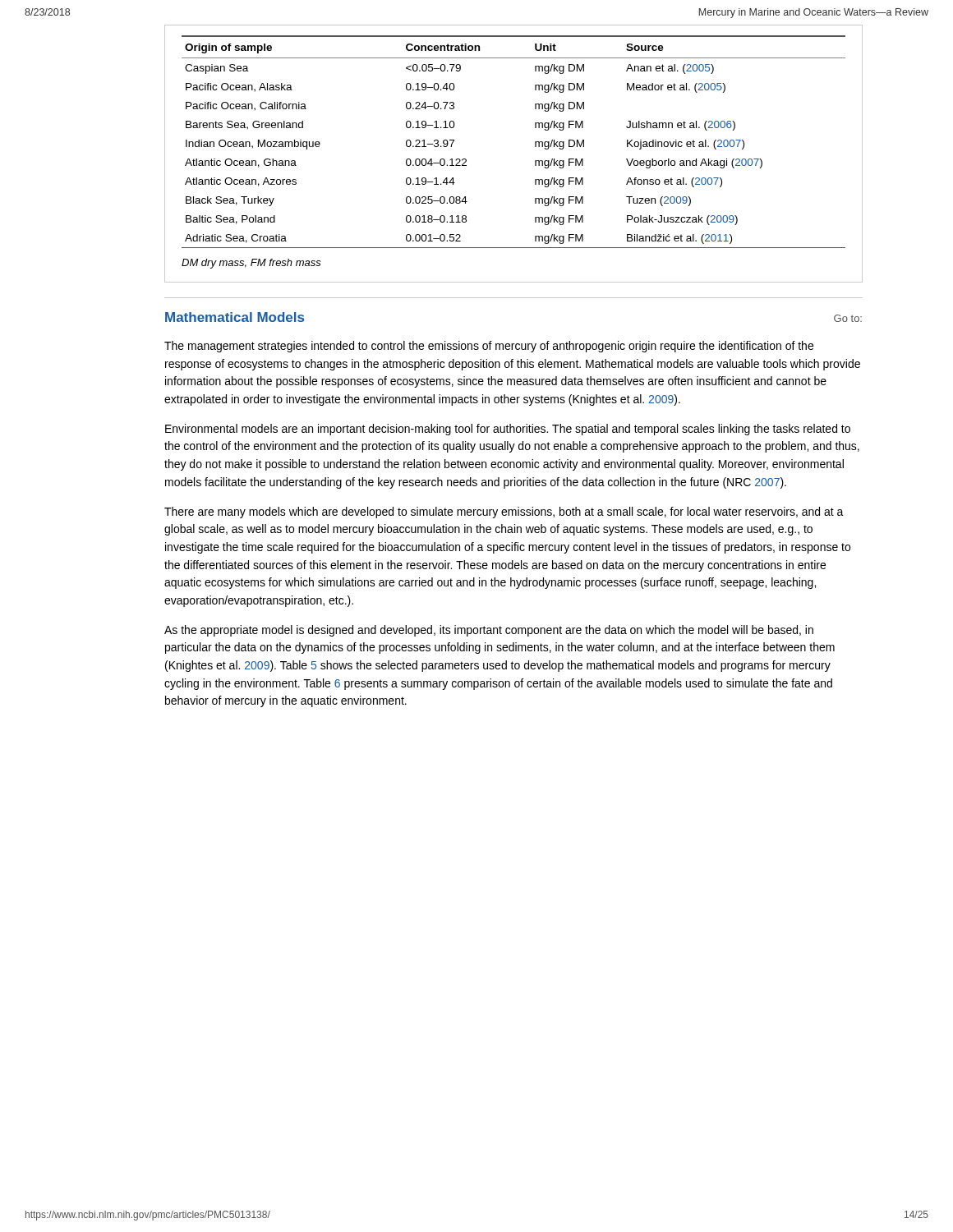The image size is (953, 1232).
Task: Select the text block that says "There are many models"
Action: pyautogui.click(x=508, y=556)
